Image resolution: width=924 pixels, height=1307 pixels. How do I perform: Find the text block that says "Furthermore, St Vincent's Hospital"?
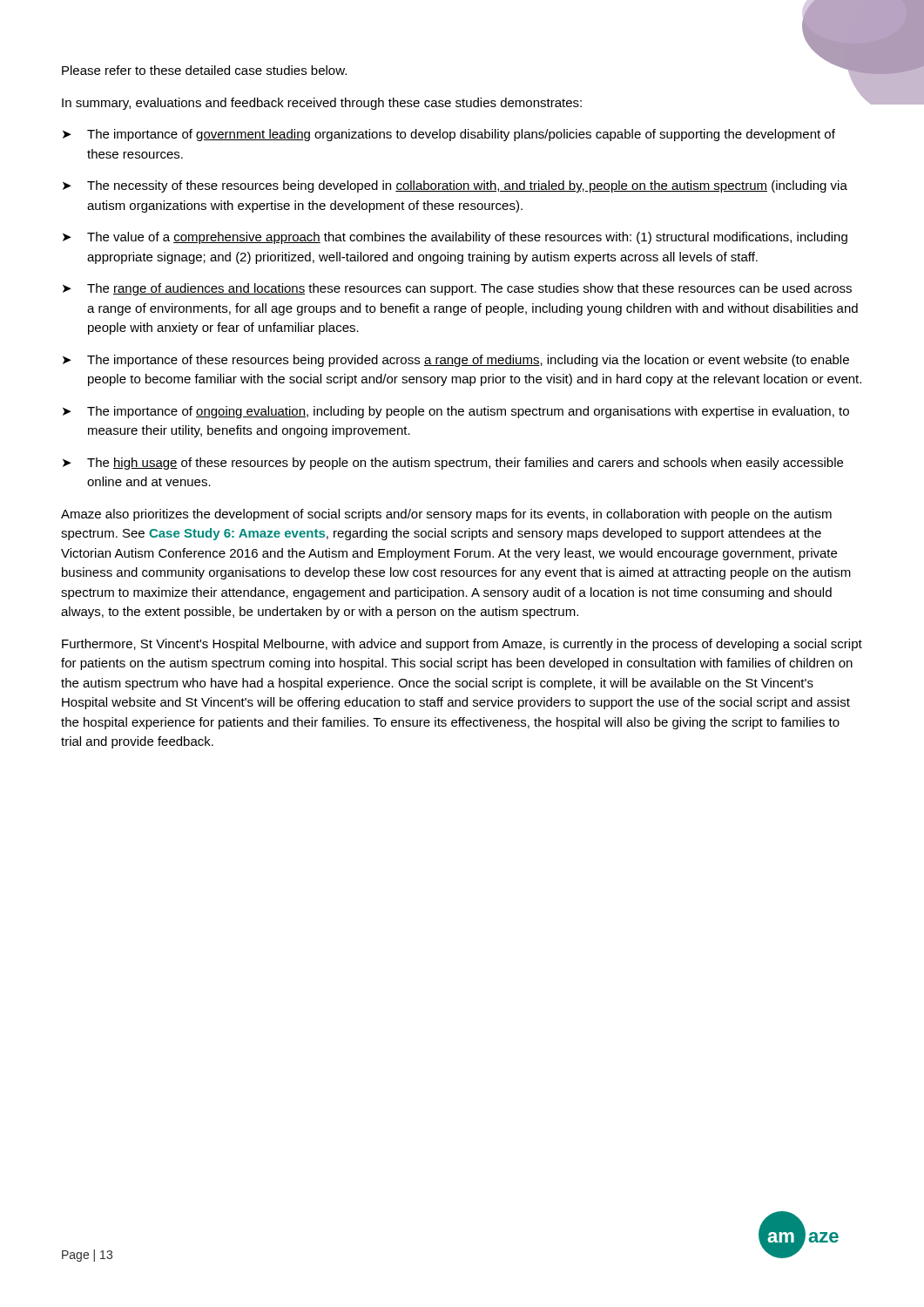click(x=461, y=692)
